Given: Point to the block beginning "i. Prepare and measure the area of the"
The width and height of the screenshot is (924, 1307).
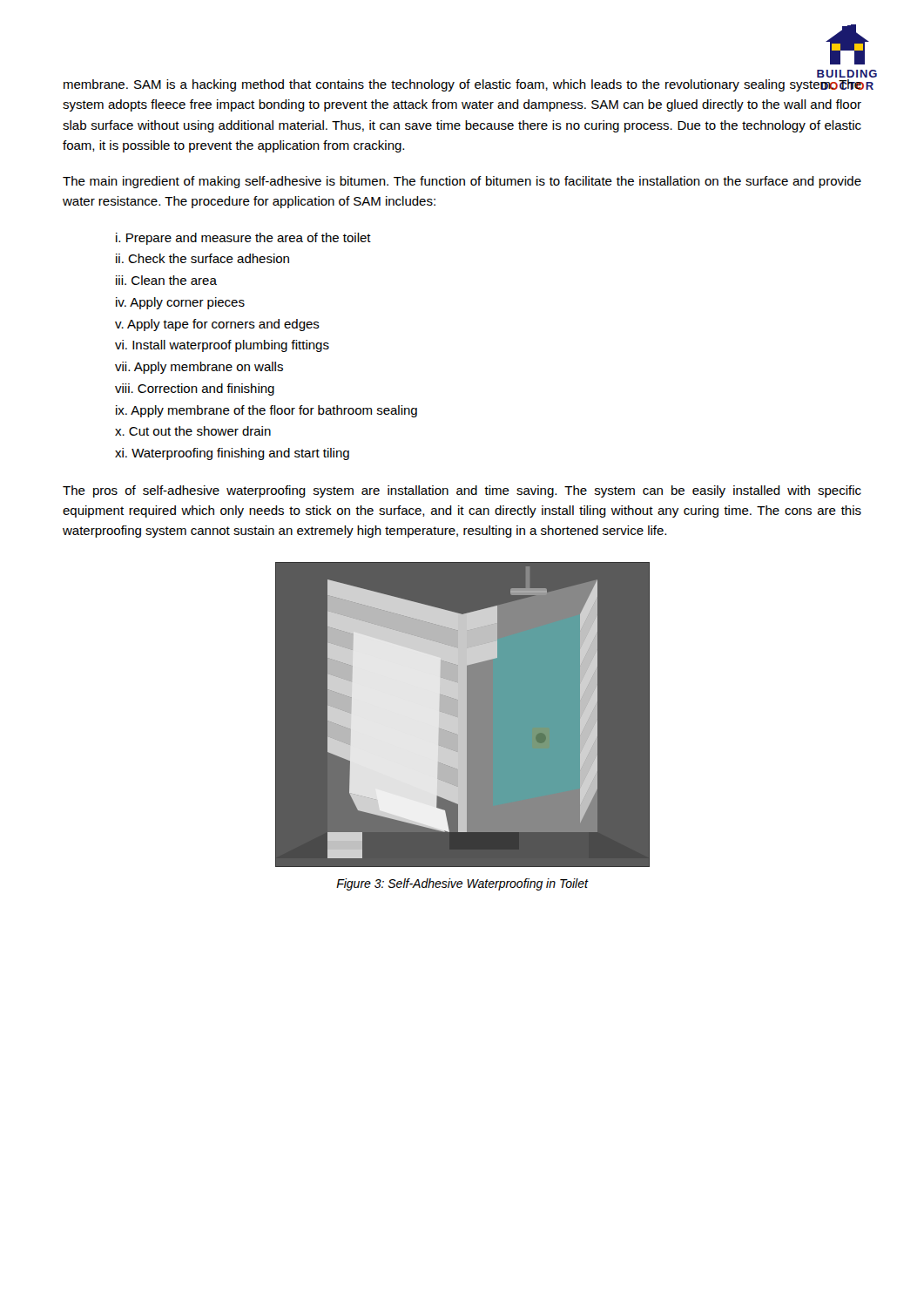Looking at the screenshot, I should 243,237.
